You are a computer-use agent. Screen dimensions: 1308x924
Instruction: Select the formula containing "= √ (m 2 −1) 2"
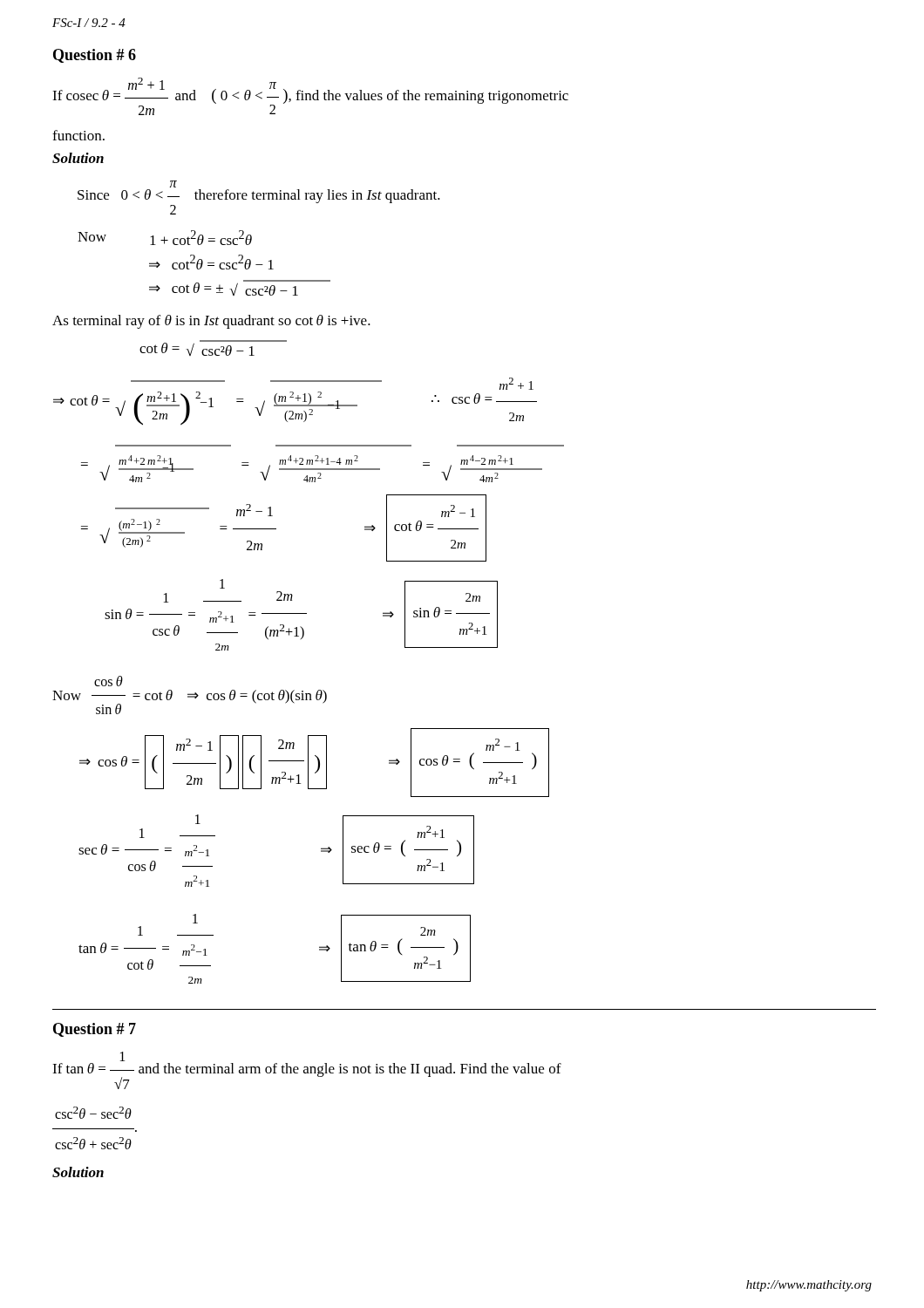[283, 528]
